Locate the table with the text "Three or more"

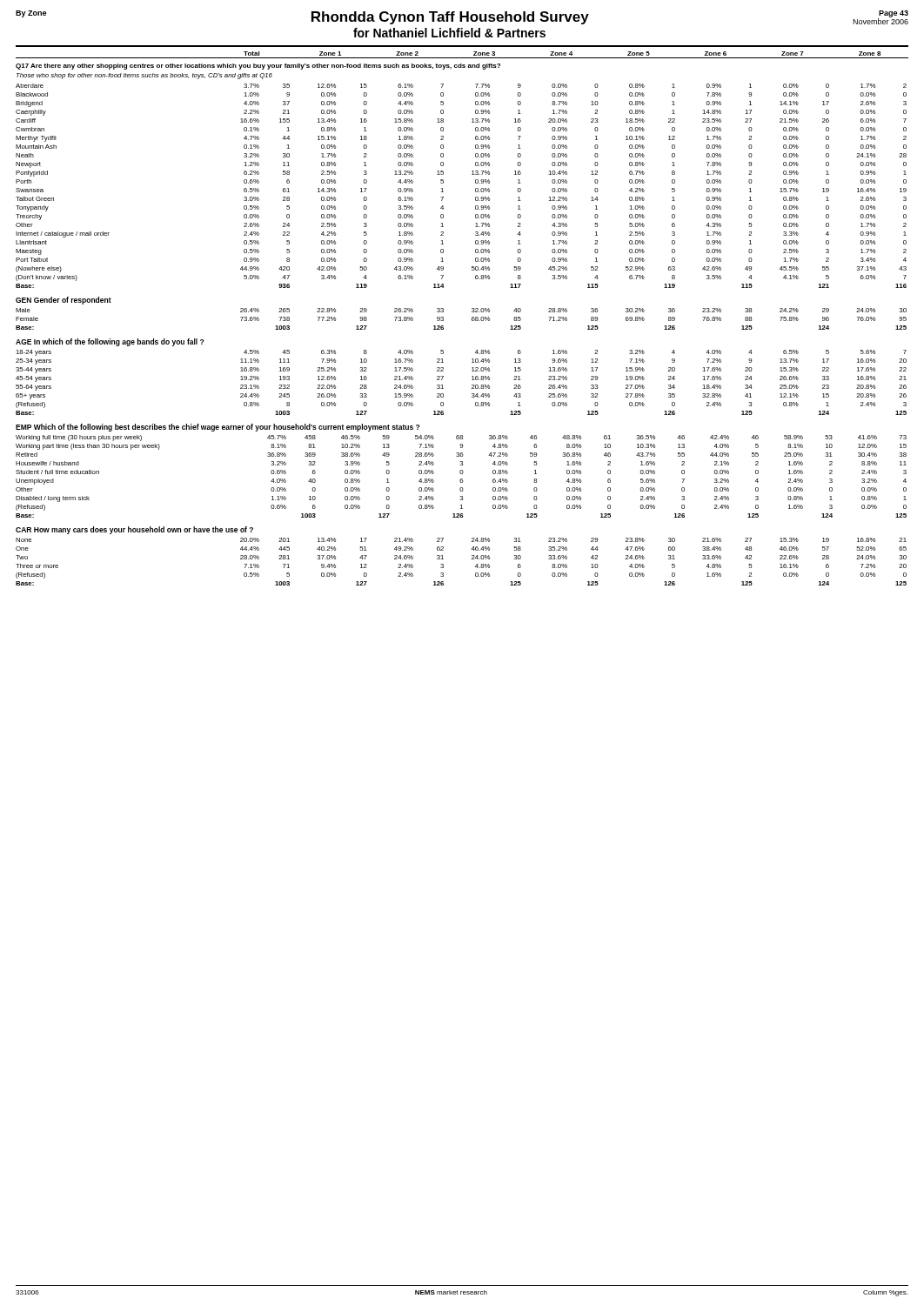click(x=462, y=561)
